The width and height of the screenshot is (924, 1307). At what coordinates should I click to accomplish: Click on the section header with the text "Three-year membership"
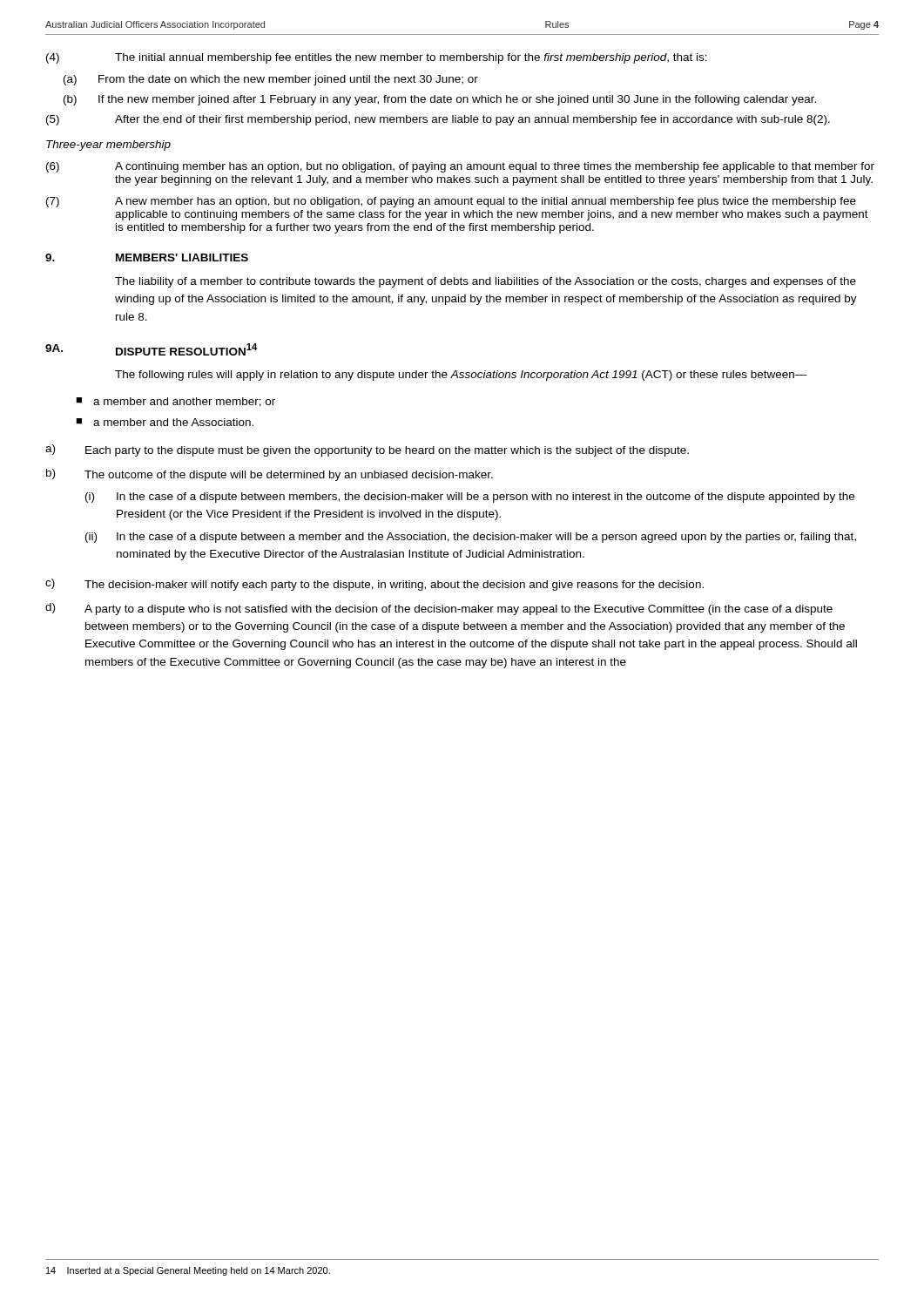(x=108, y=144)
